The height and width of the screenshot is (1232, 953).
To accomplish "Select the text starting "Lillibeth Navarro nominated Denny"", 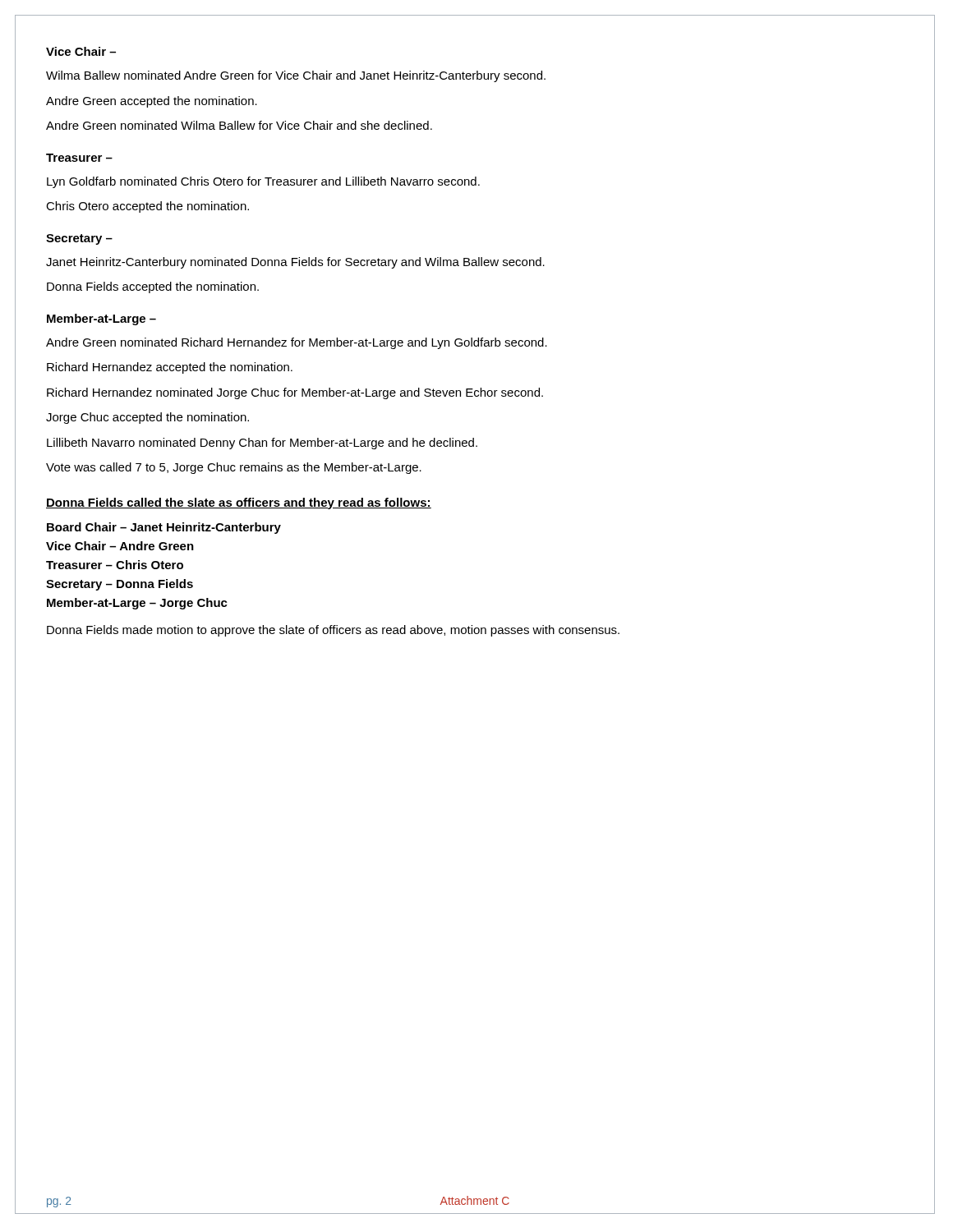I will click(x=262, y=442).
